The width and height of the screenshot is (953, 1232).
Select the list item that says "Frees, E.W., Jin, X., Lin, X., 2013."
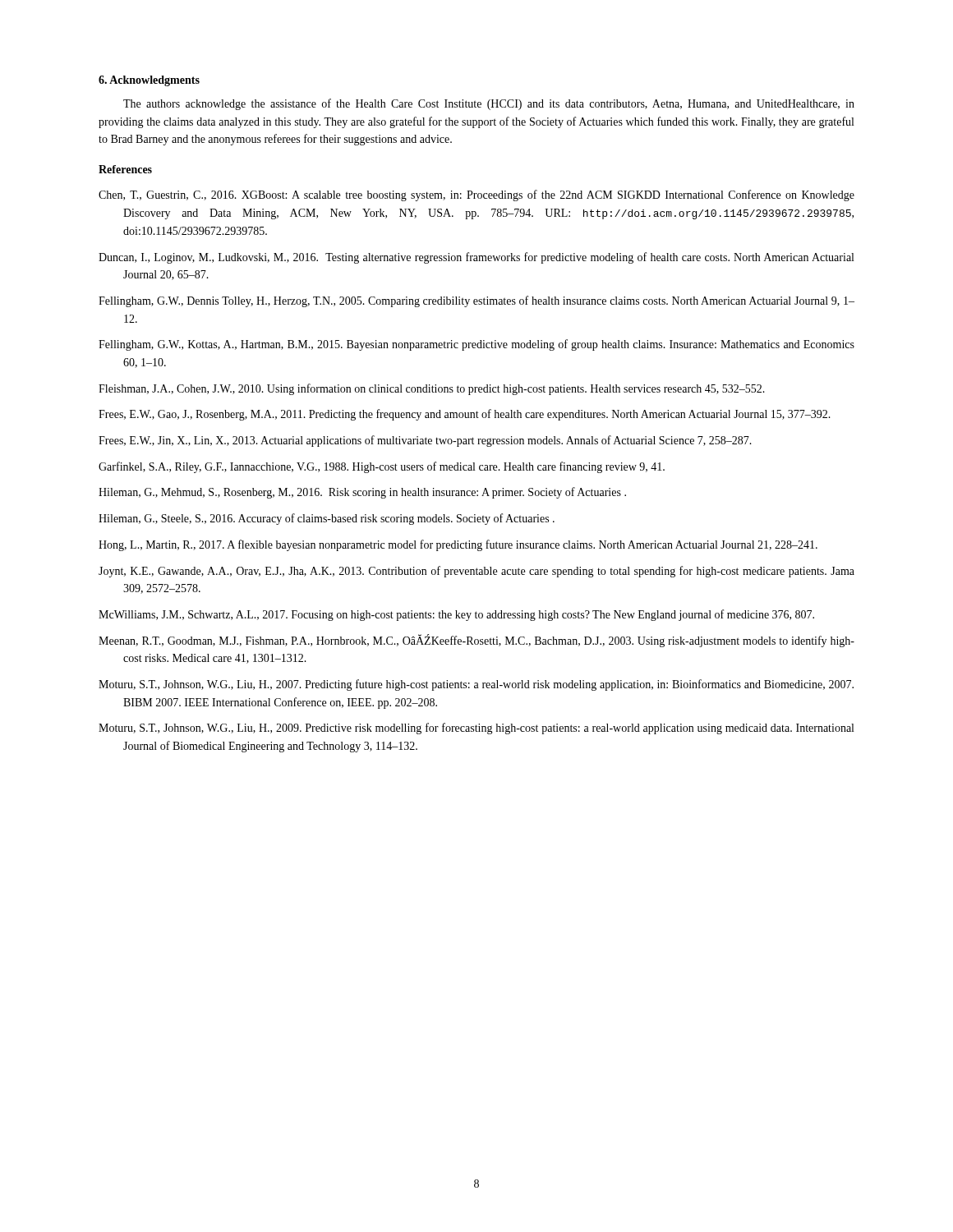(x=425, y=441)
